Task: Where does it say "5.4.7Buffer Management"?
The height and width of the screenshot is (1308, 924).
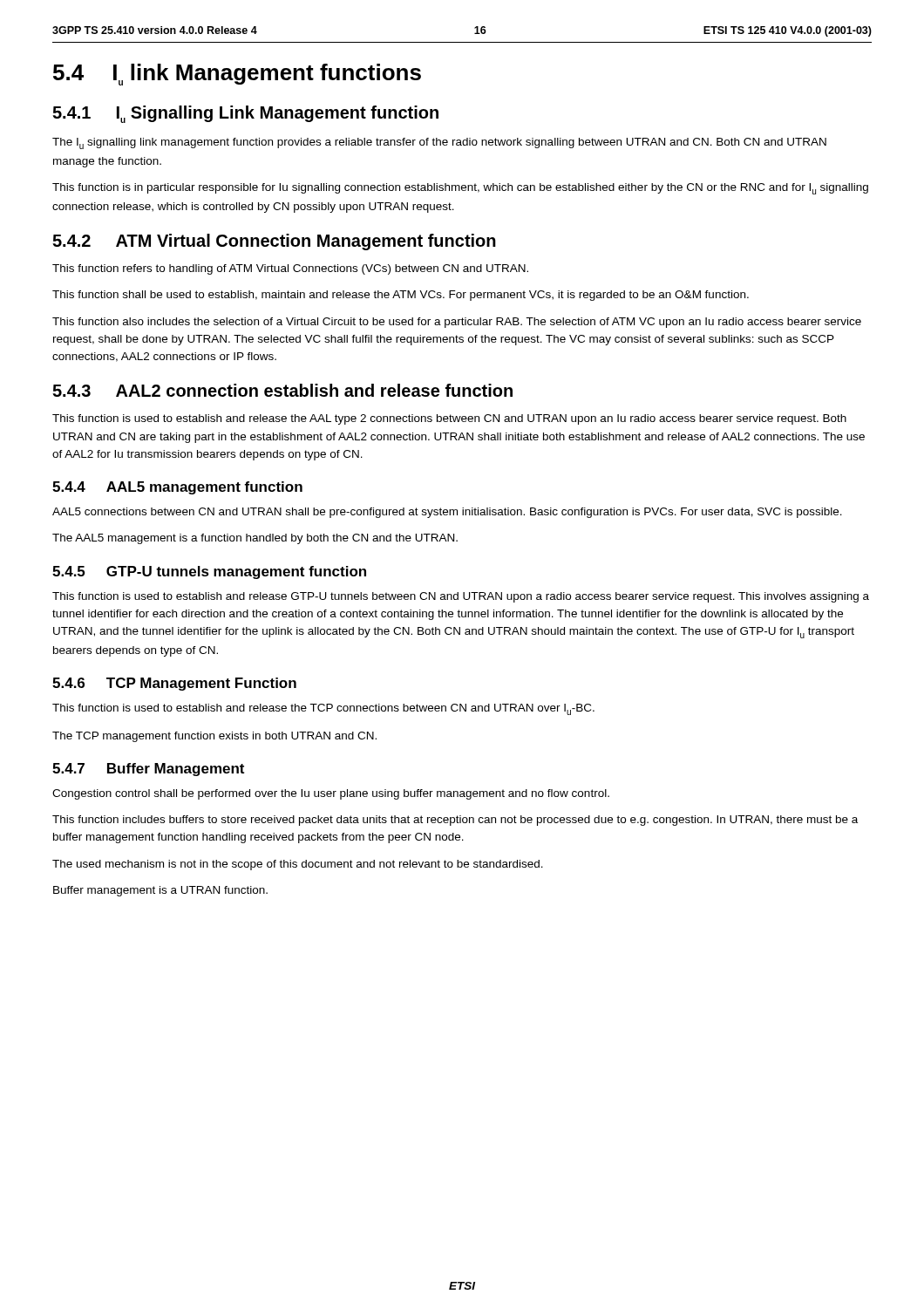Action: pyautogui.click(x=148, y=770)
